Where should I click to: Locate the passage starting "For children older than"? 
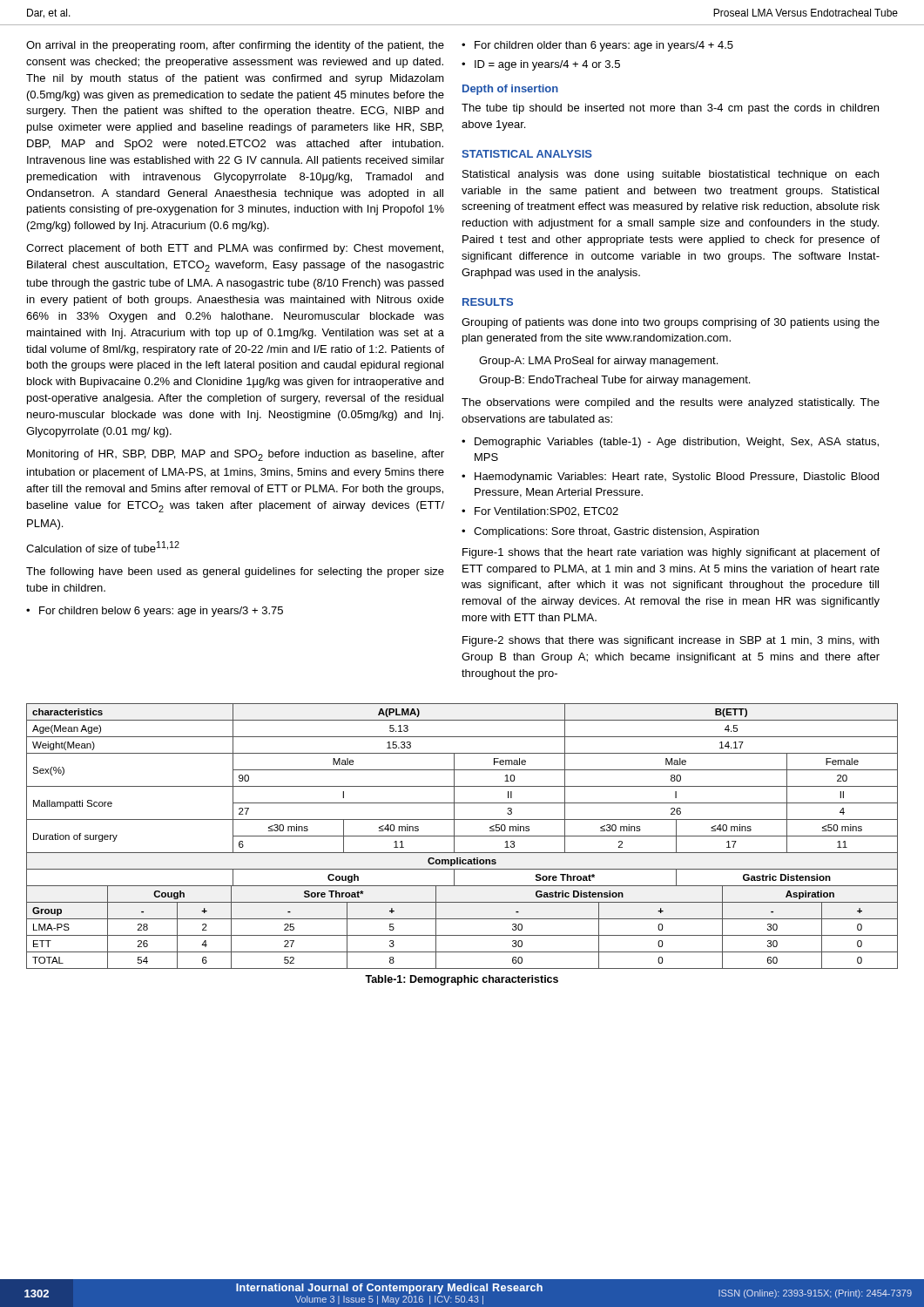(604, 45)
